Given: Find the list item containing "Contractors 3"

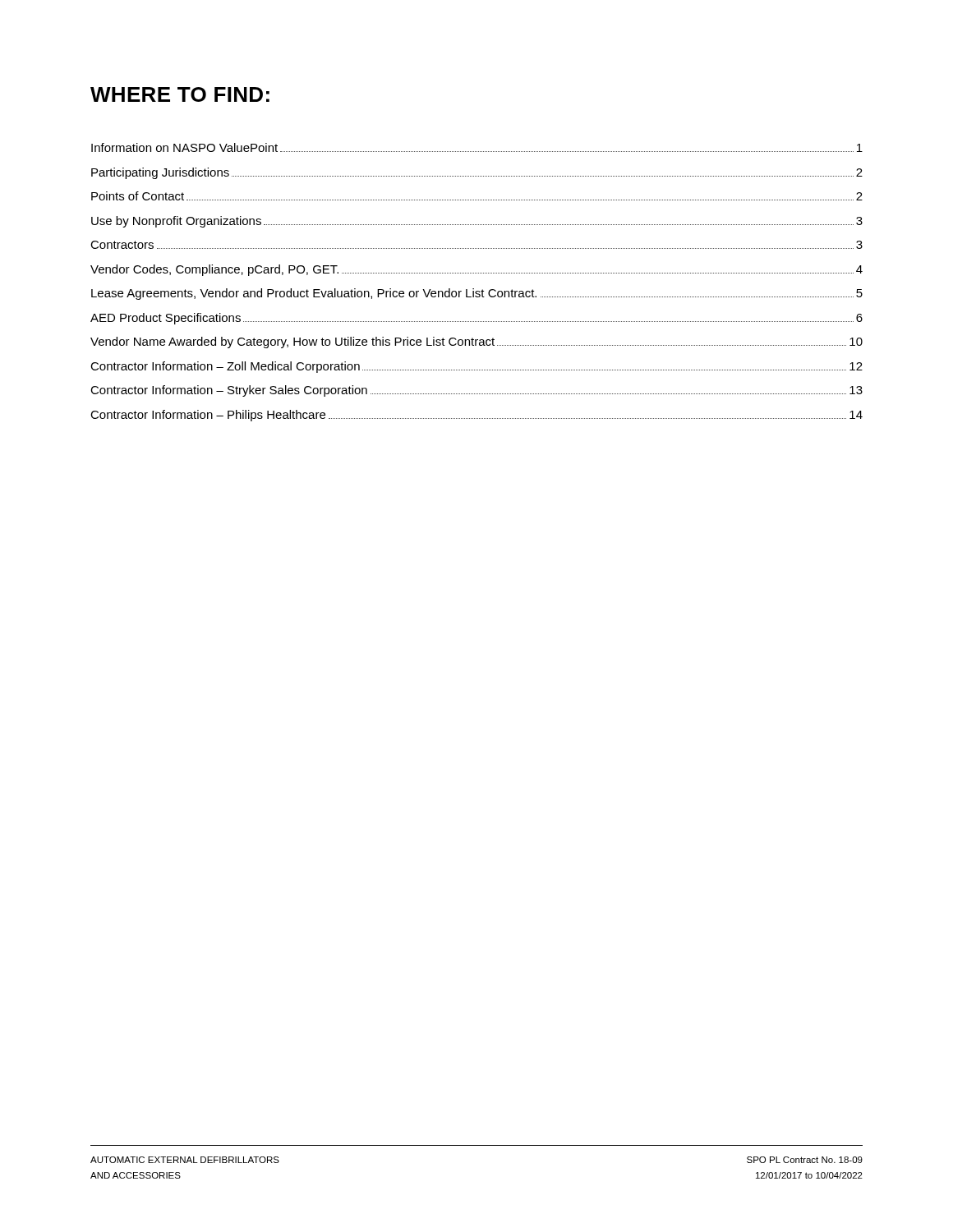Looking at the screenshot, I should click(x=476, y=245).
